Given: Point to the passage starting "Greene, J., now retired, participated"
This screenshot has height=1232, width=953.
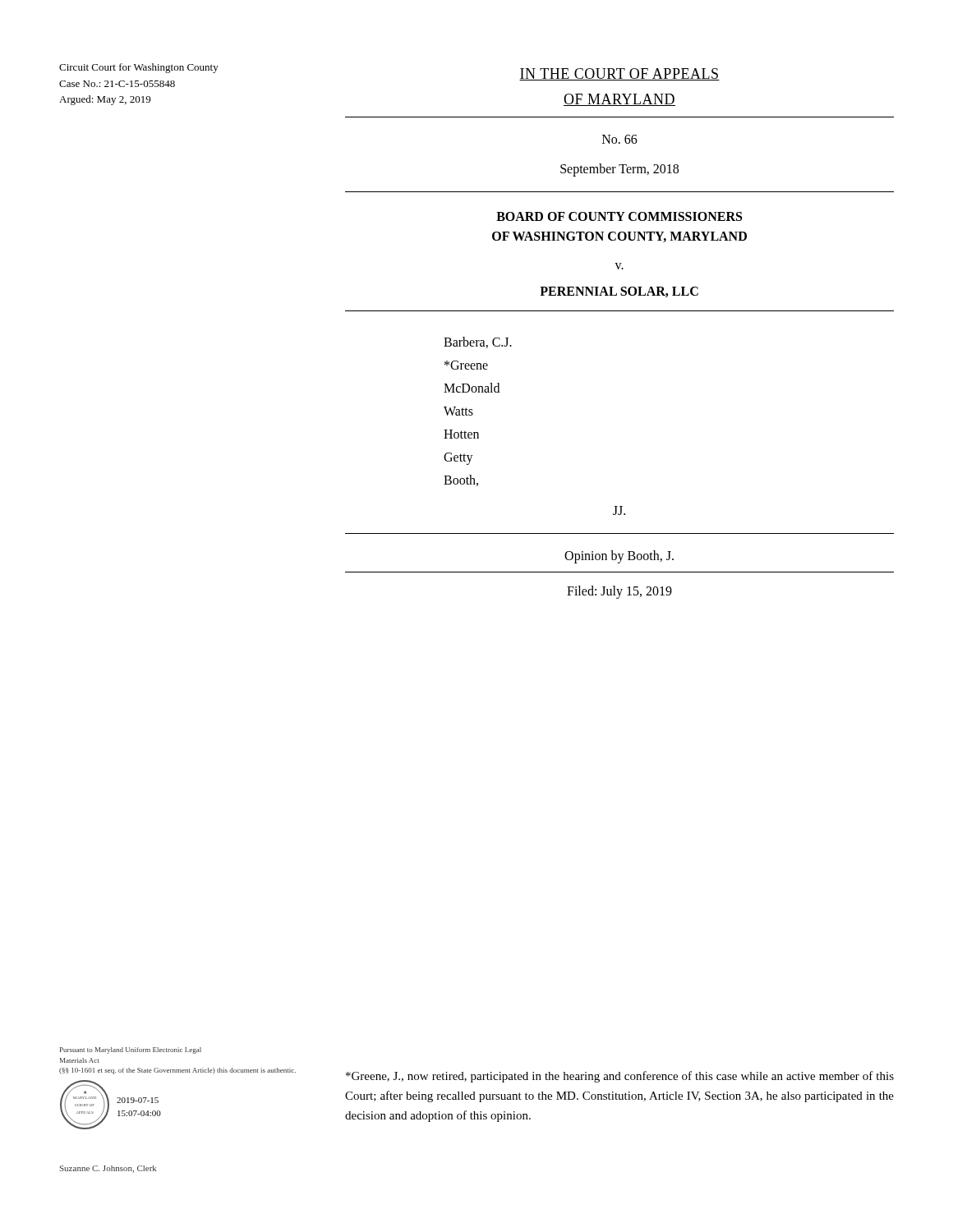Looking at the screenshot, I should (x=619, y=1096).
